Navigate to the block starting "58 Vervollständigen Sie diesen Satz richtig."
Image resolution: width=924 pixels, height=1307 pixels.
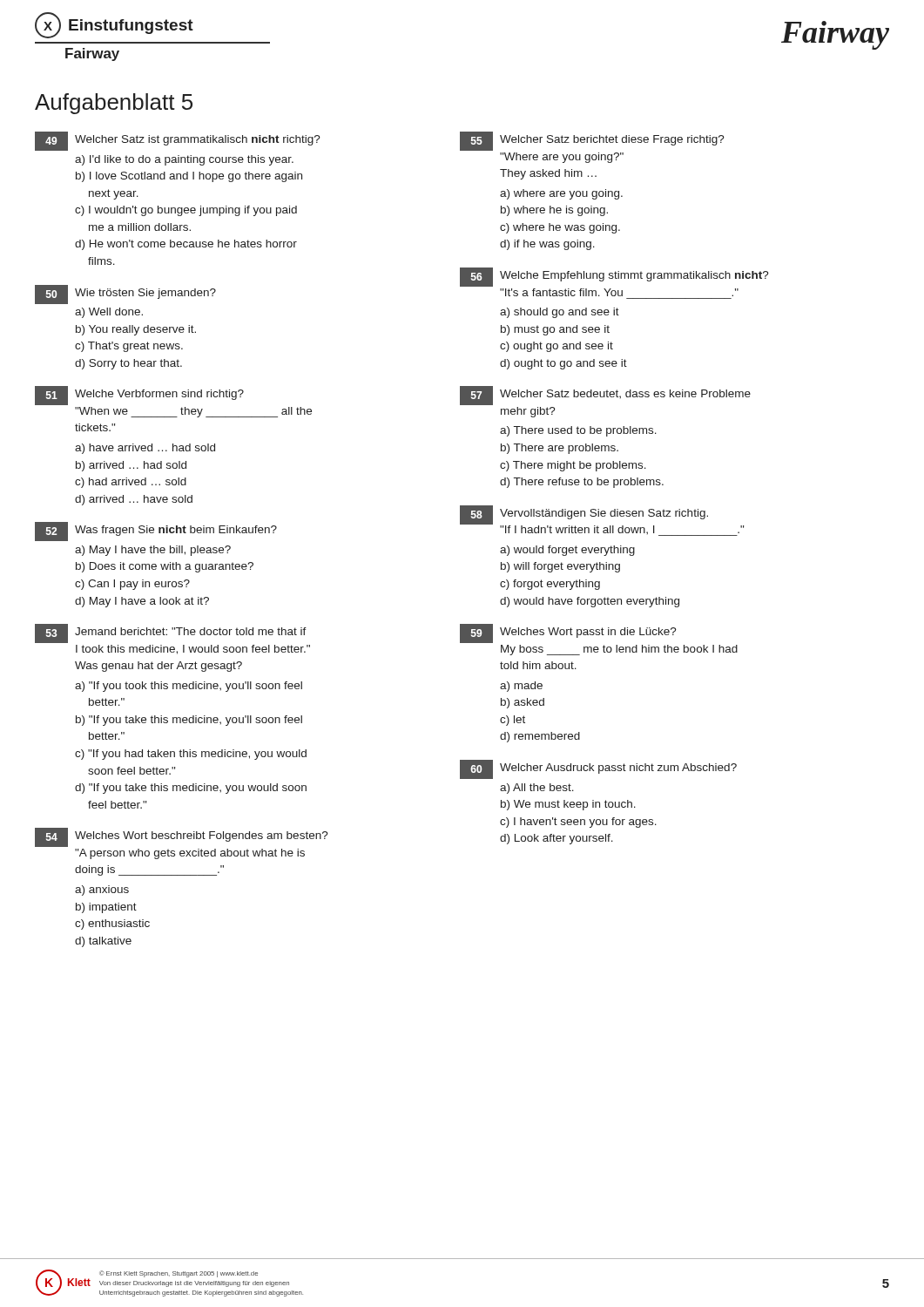pyautogui.click(x=602, y=557)
